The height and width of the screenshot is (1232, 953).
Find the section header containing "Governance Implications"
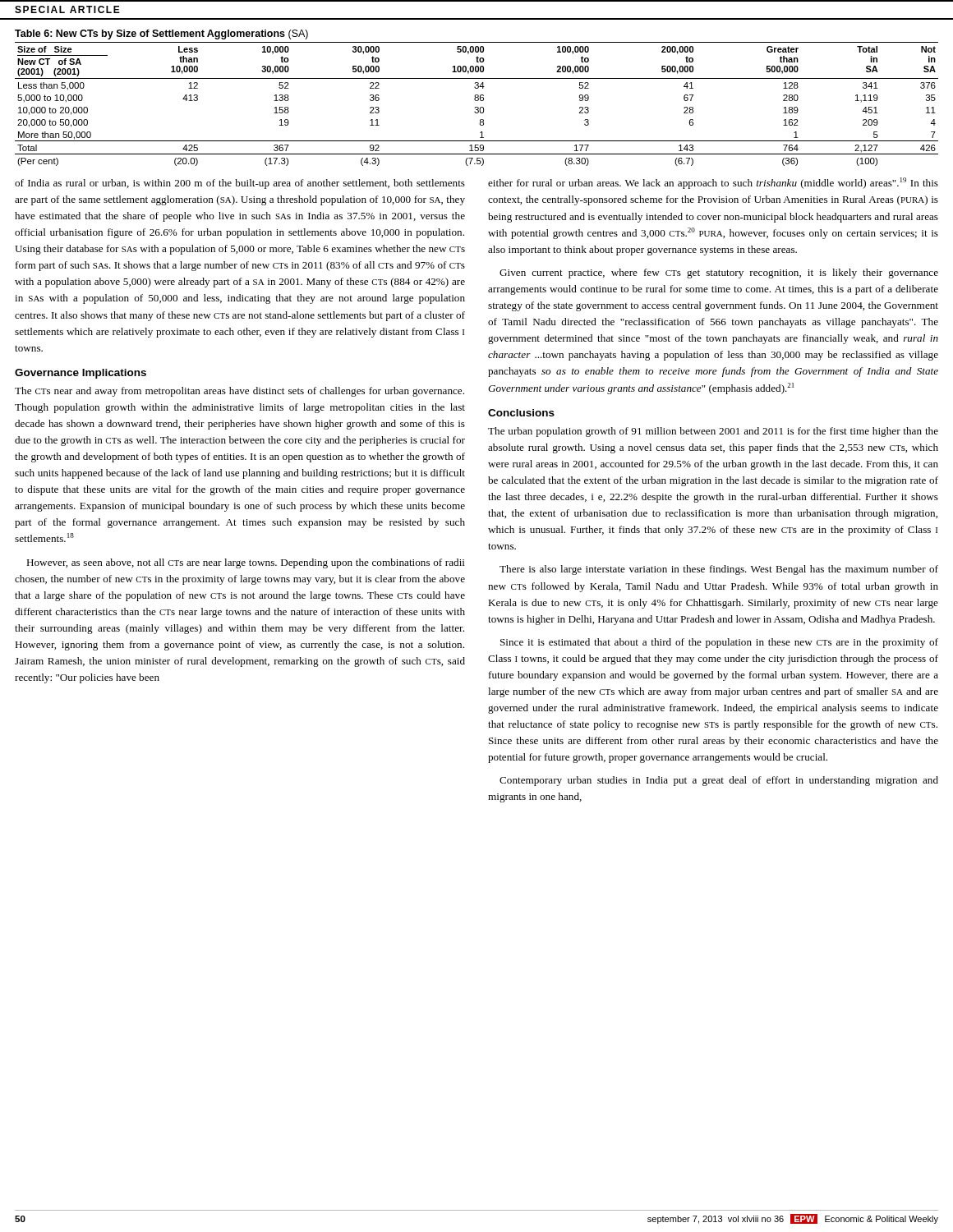tap(81, 372)
